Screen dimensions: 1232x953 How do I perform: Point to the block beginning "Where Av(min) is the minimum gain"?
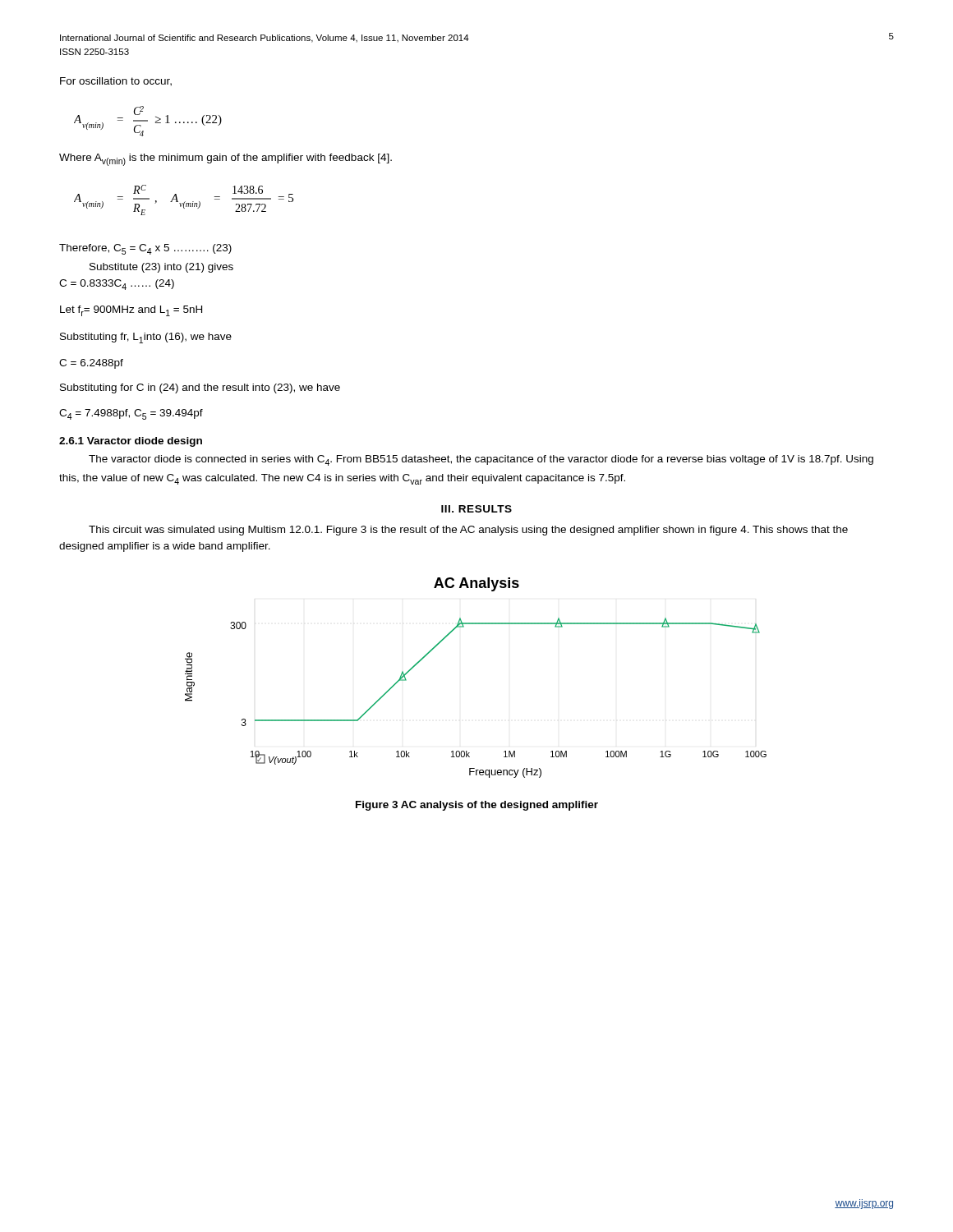[x=226, y=158]
